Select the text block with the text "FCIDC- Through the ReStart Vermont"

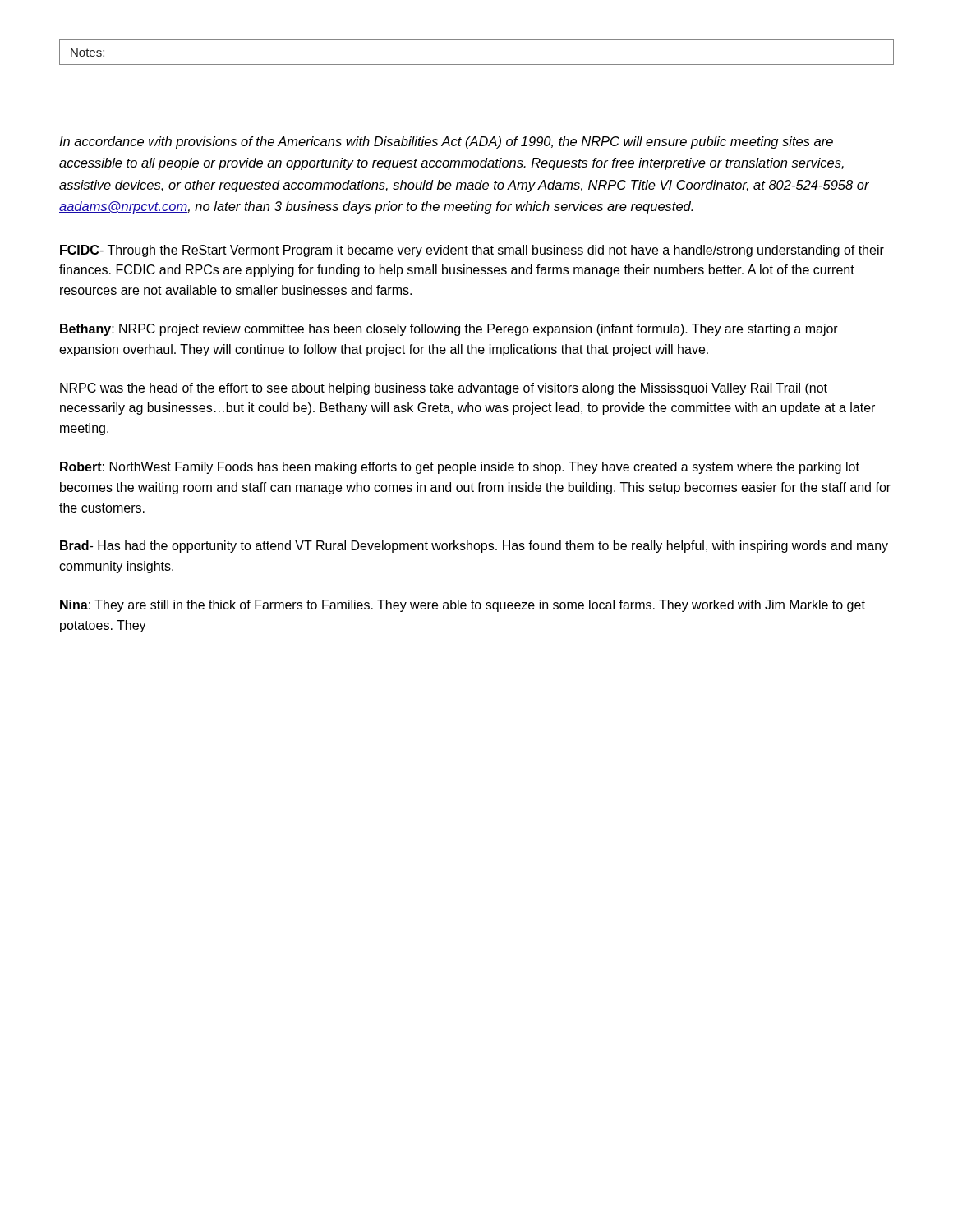(471, 270)
